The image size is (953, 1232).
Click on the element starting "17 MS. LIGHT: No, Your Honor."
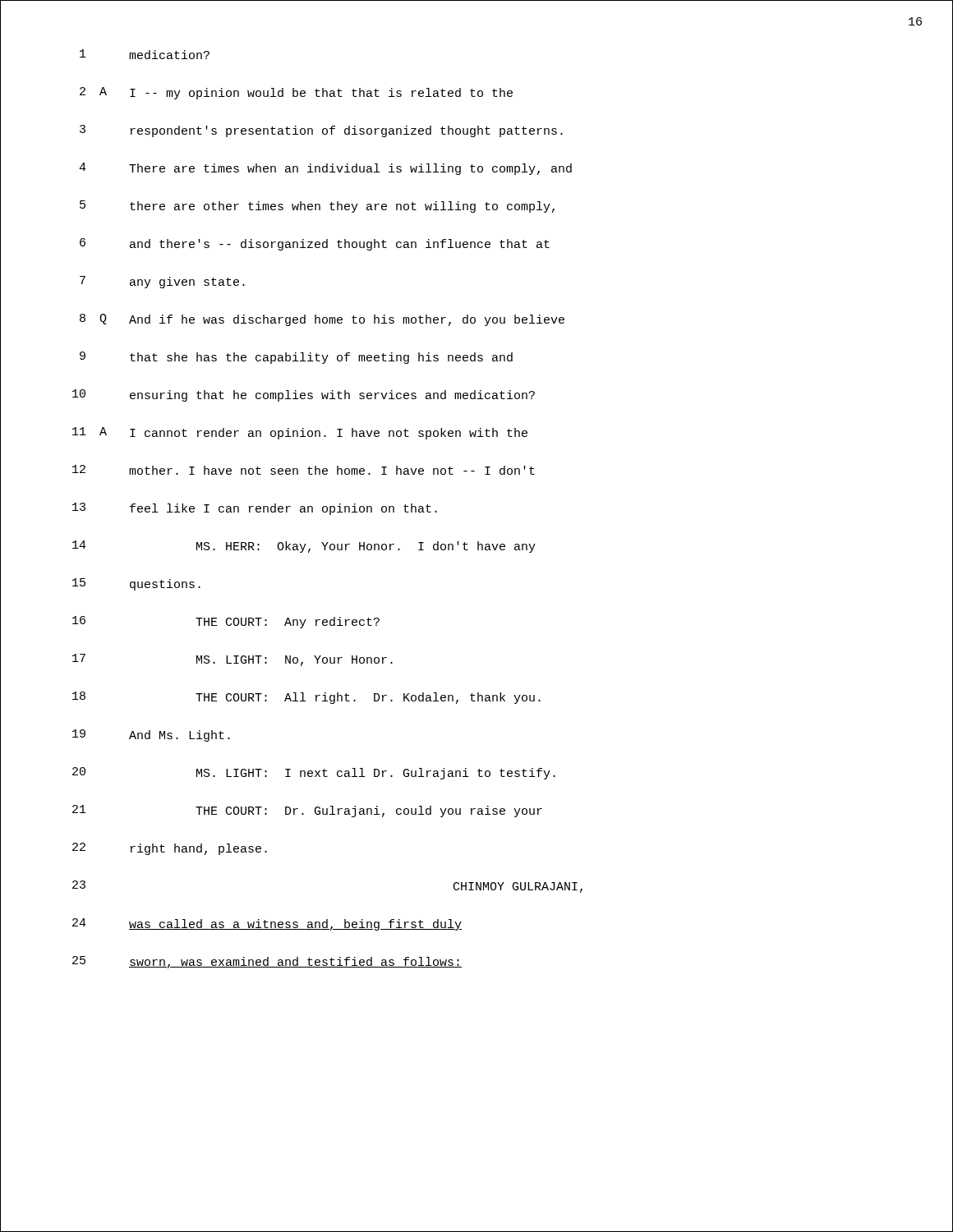[232, 660]
